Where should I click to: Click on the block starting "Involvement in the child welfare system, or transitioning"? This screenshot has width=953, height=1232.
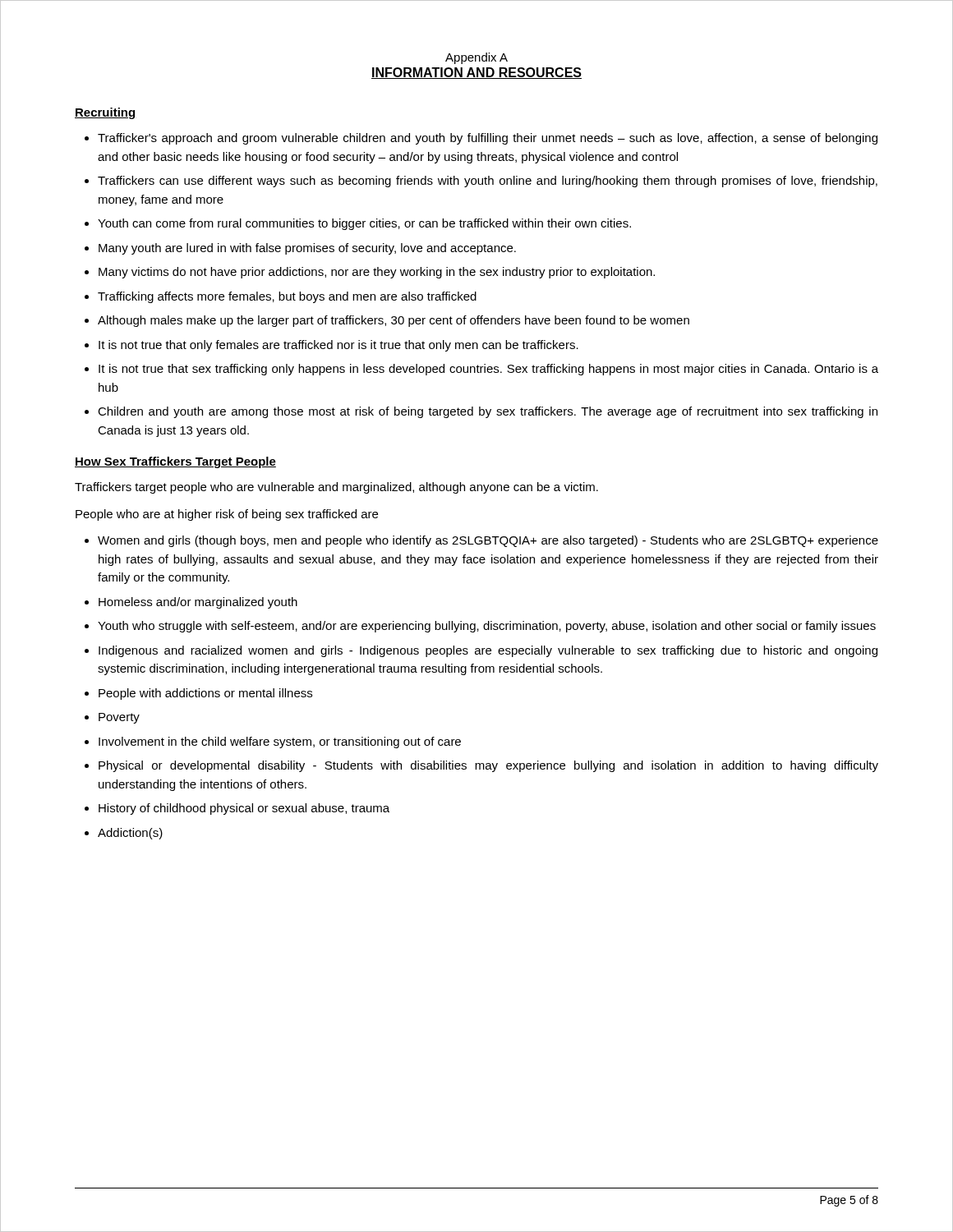click(x=280, y=741)
